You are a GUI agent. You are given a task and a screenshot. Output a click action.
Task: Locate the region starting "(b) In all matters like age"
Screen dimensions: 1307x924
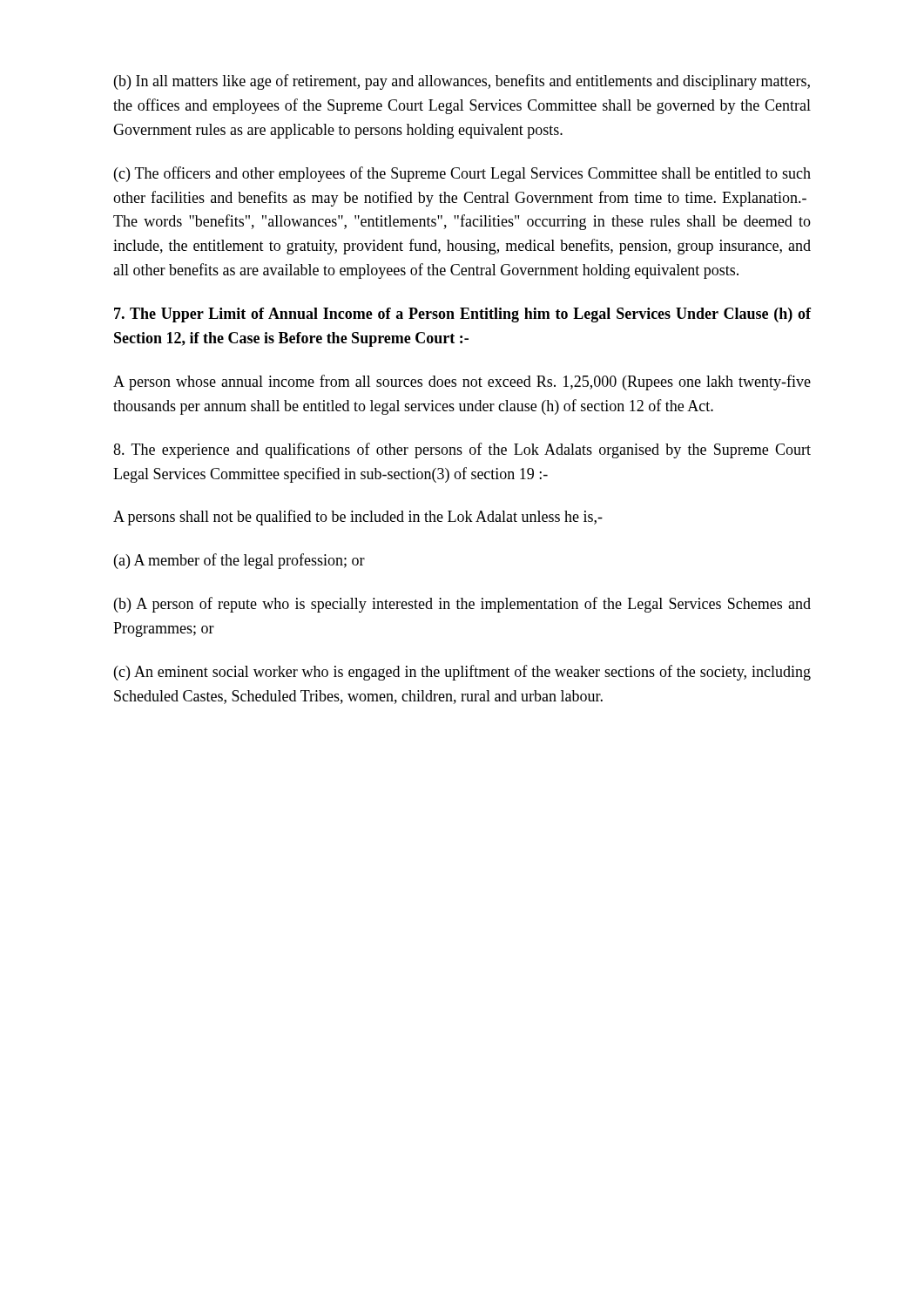[x=462, y=105]
